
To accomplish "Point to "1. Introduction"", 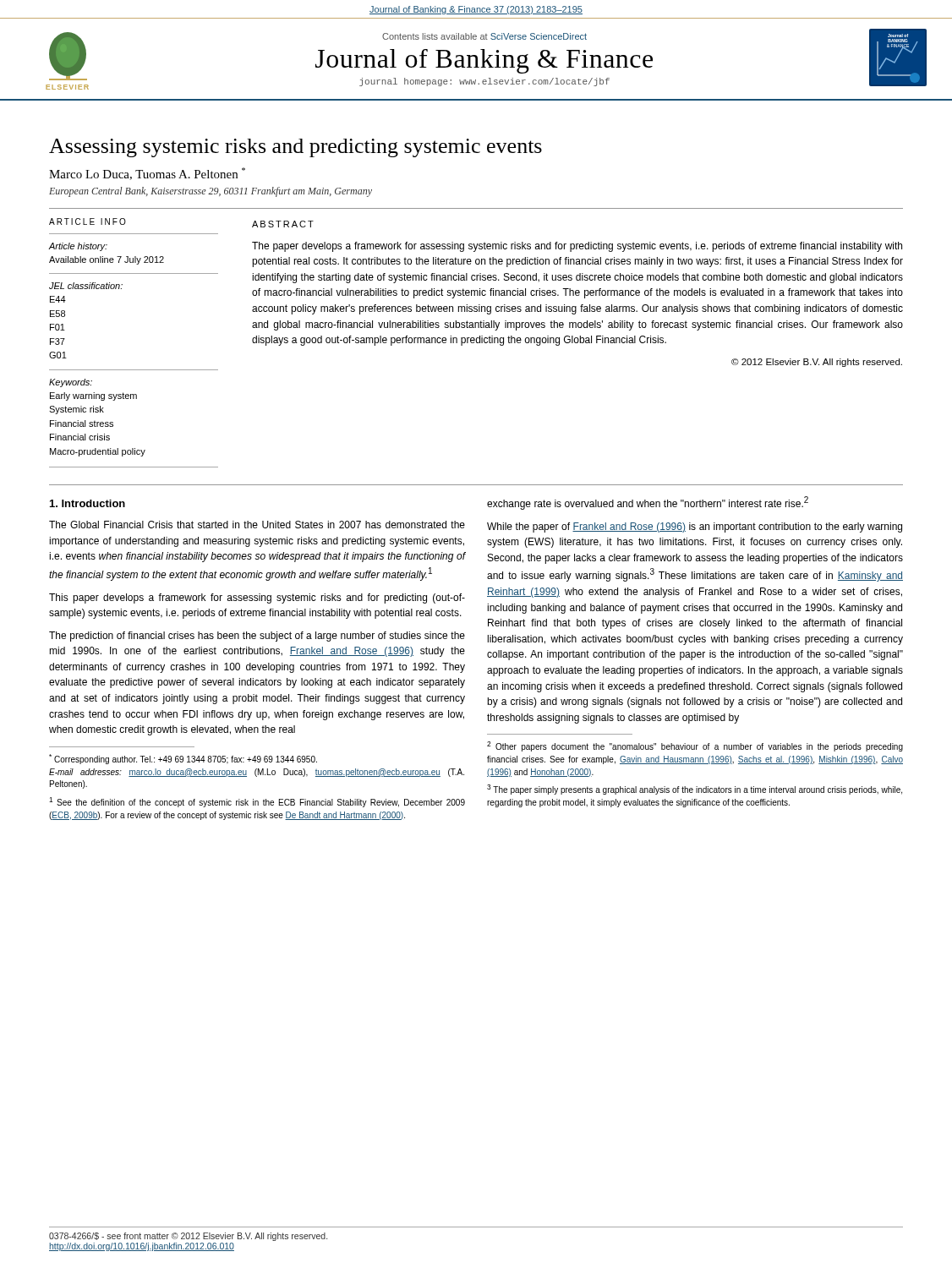I will 87,503.
